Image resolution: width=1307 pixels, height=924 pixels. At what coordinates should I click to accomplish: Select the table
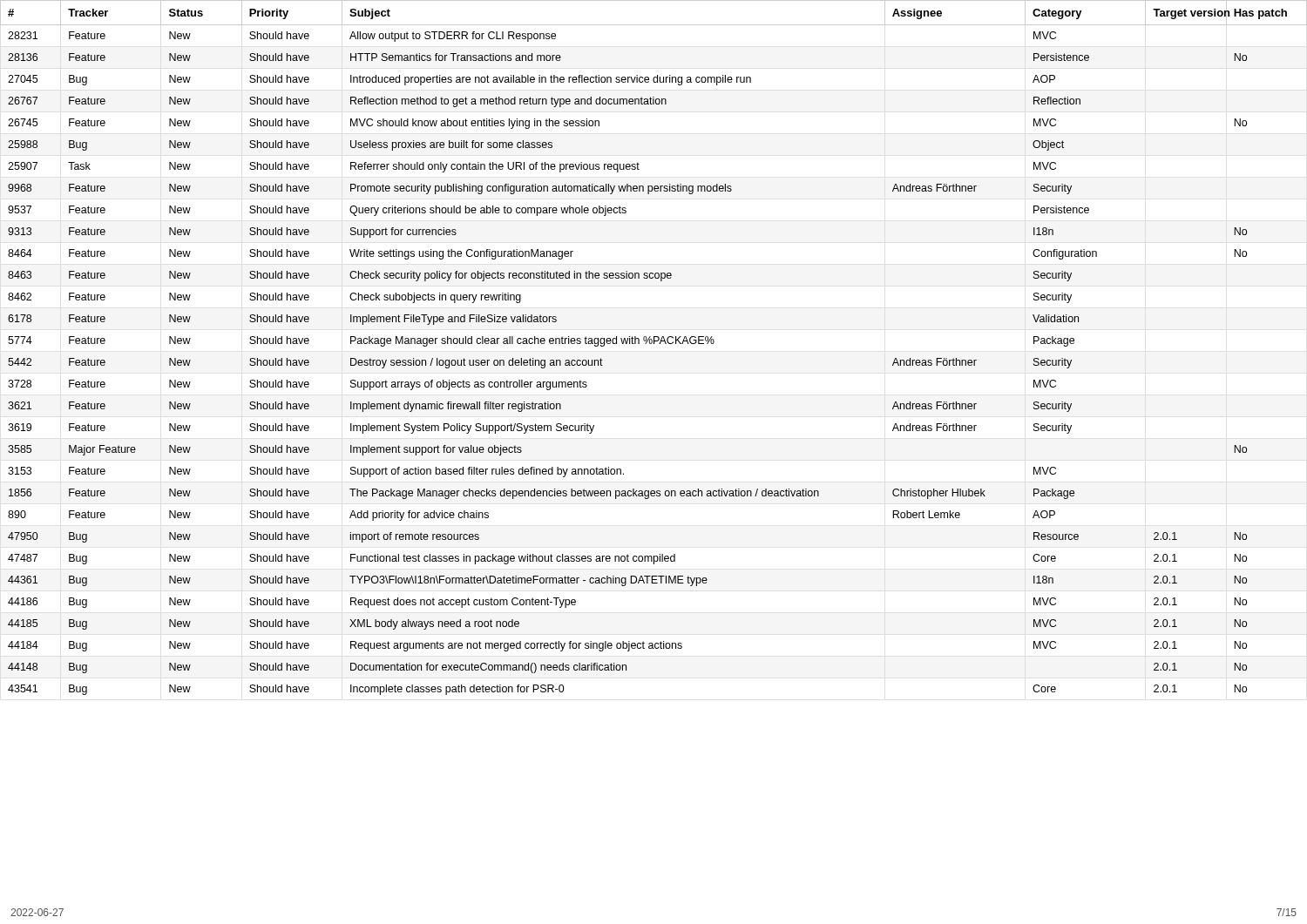pyautogui.click(x=654, y=350)
